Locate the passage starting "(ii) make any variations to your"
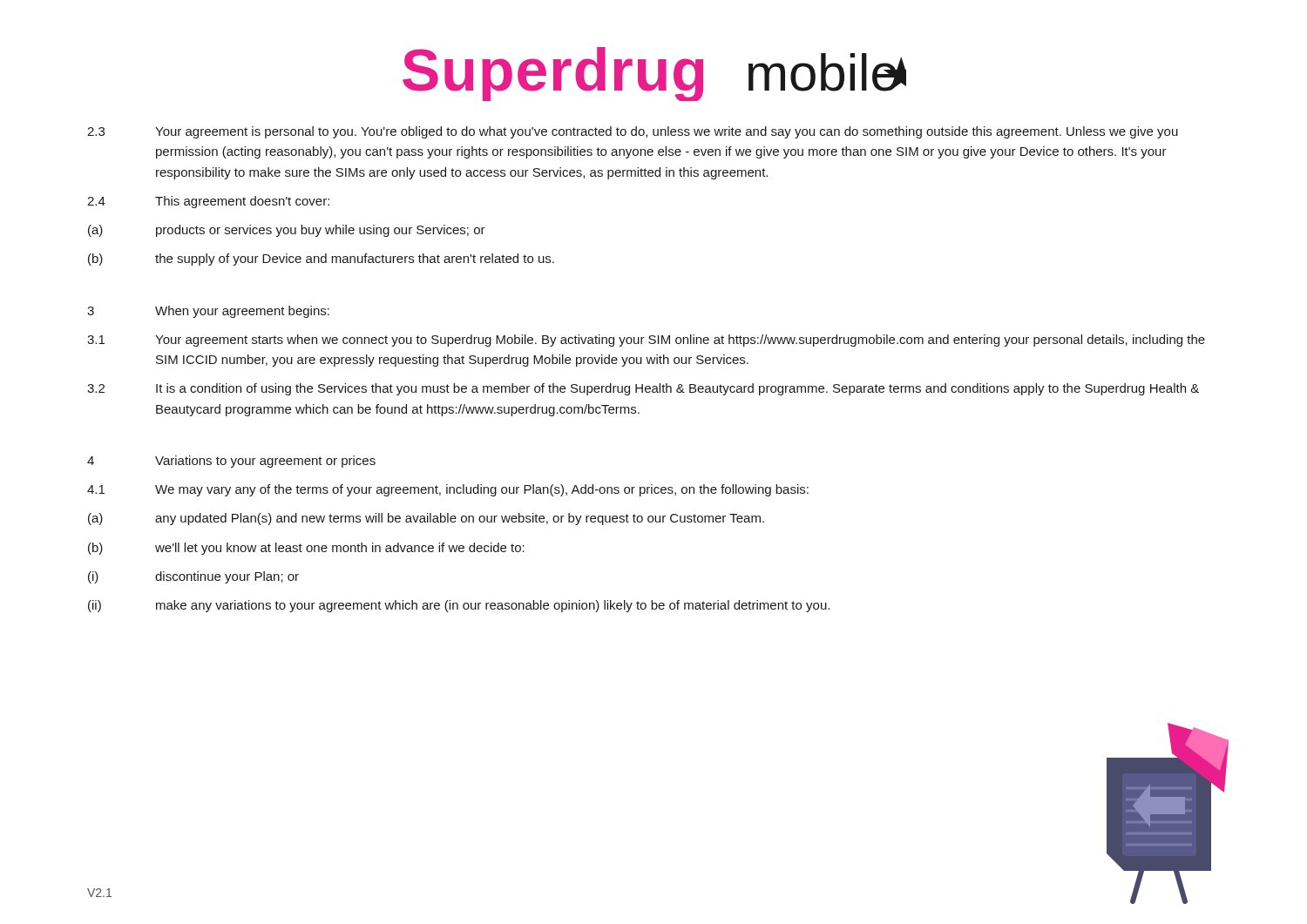This screenshot has width=1307, height=924. coord(654,605)
